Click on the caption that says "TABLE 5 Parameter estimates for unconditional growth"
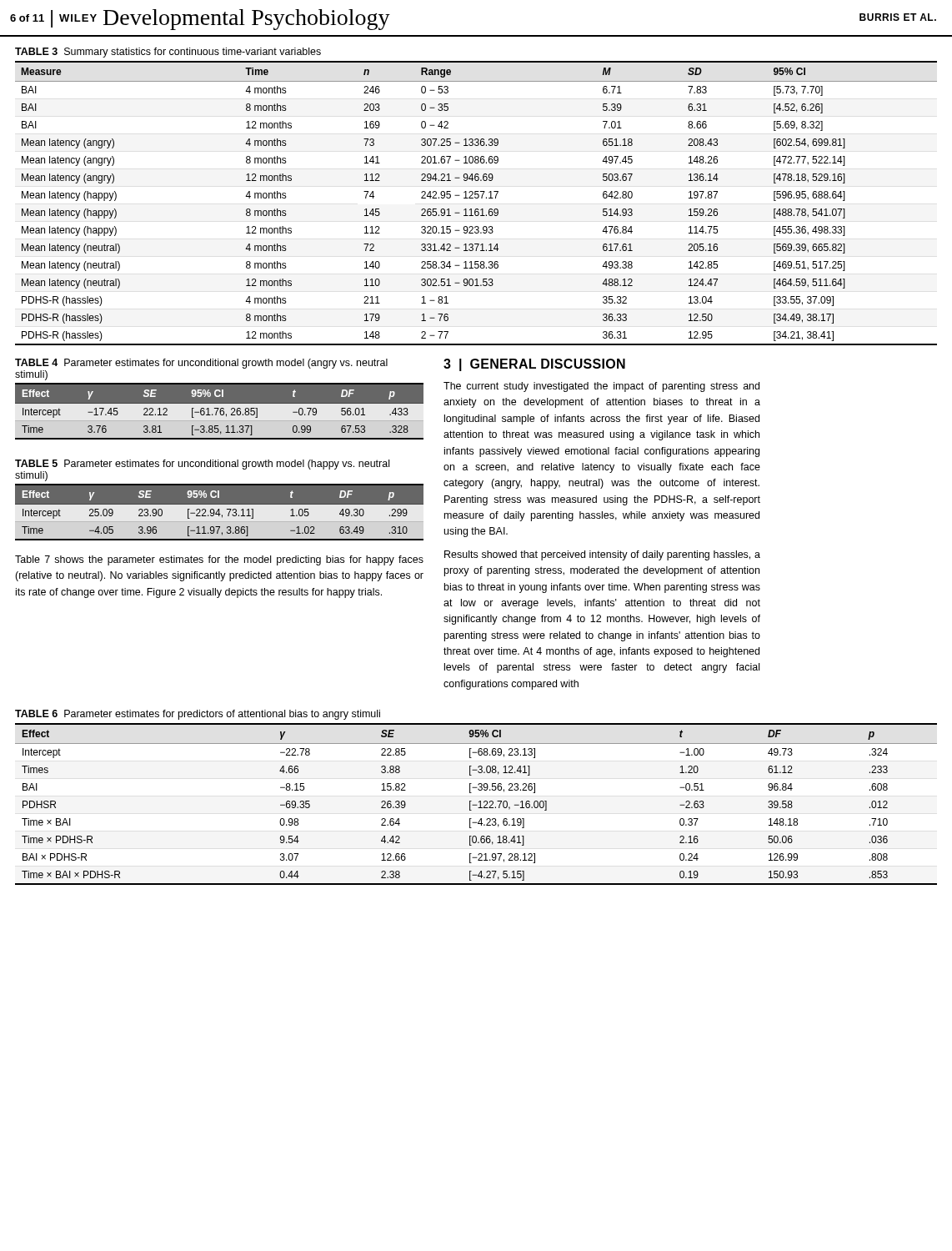 click(203, 470)
